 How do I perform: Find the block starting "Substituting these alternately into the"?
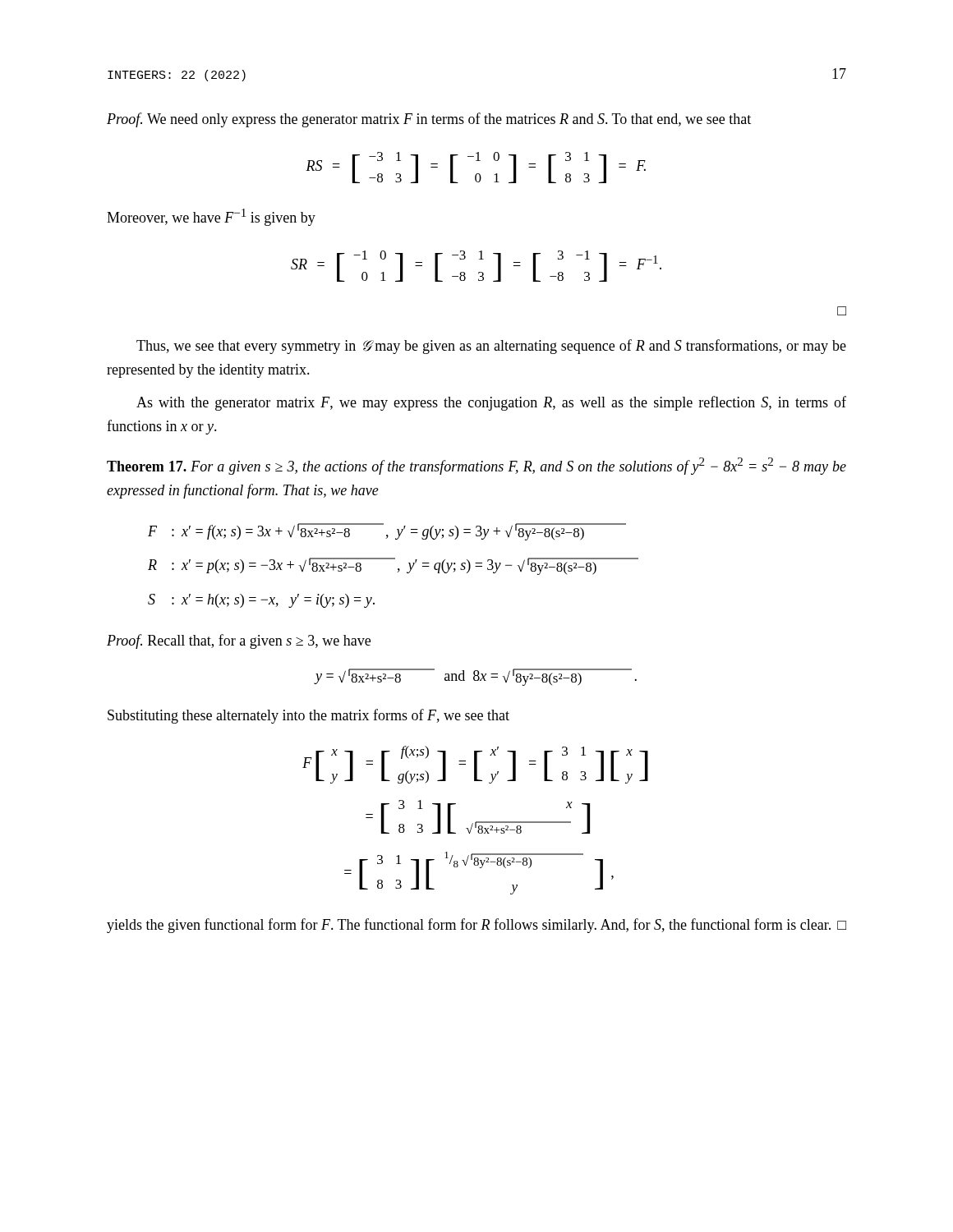tap(308, 715)
